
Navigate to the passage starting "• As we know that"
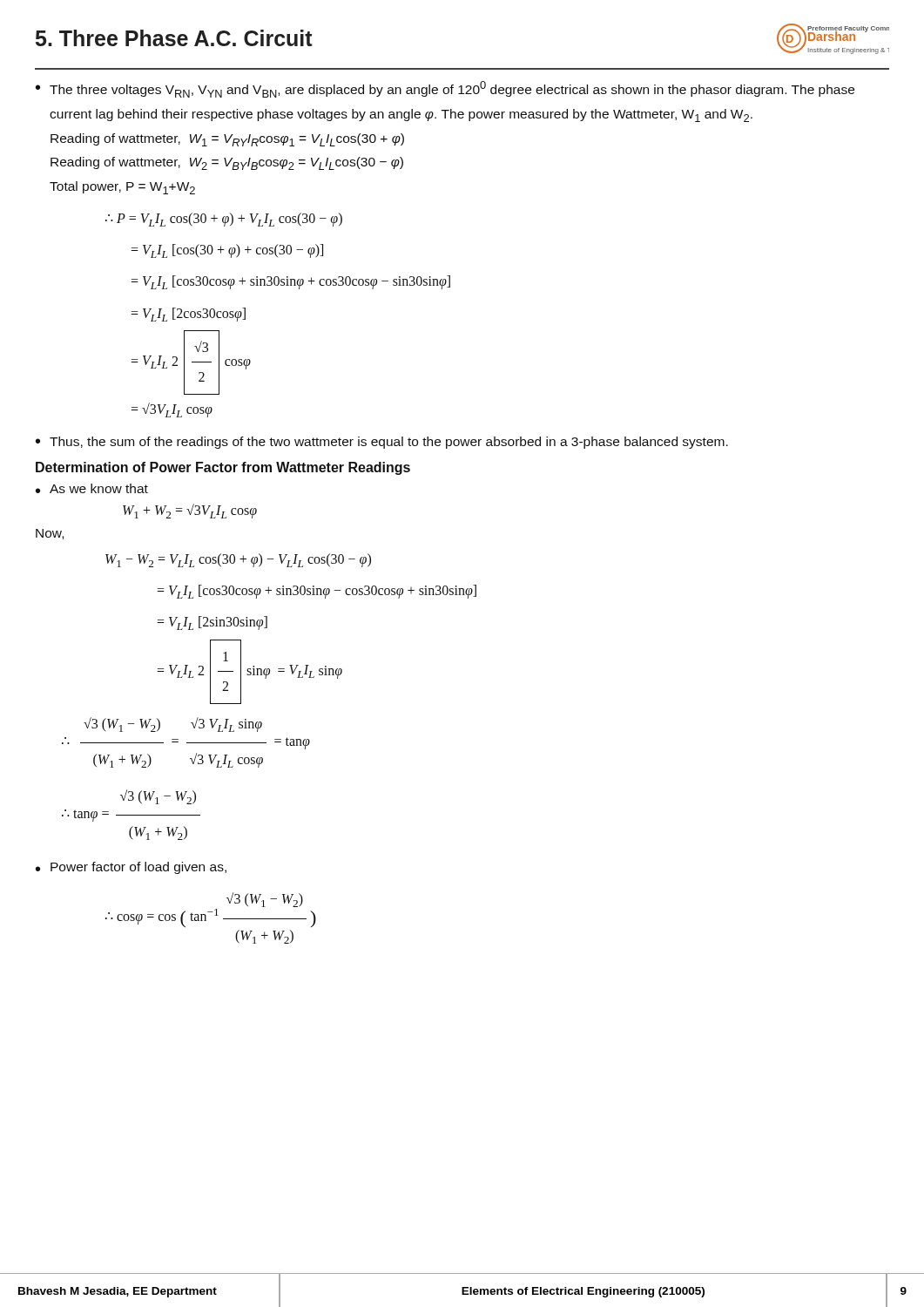[91, 491]
